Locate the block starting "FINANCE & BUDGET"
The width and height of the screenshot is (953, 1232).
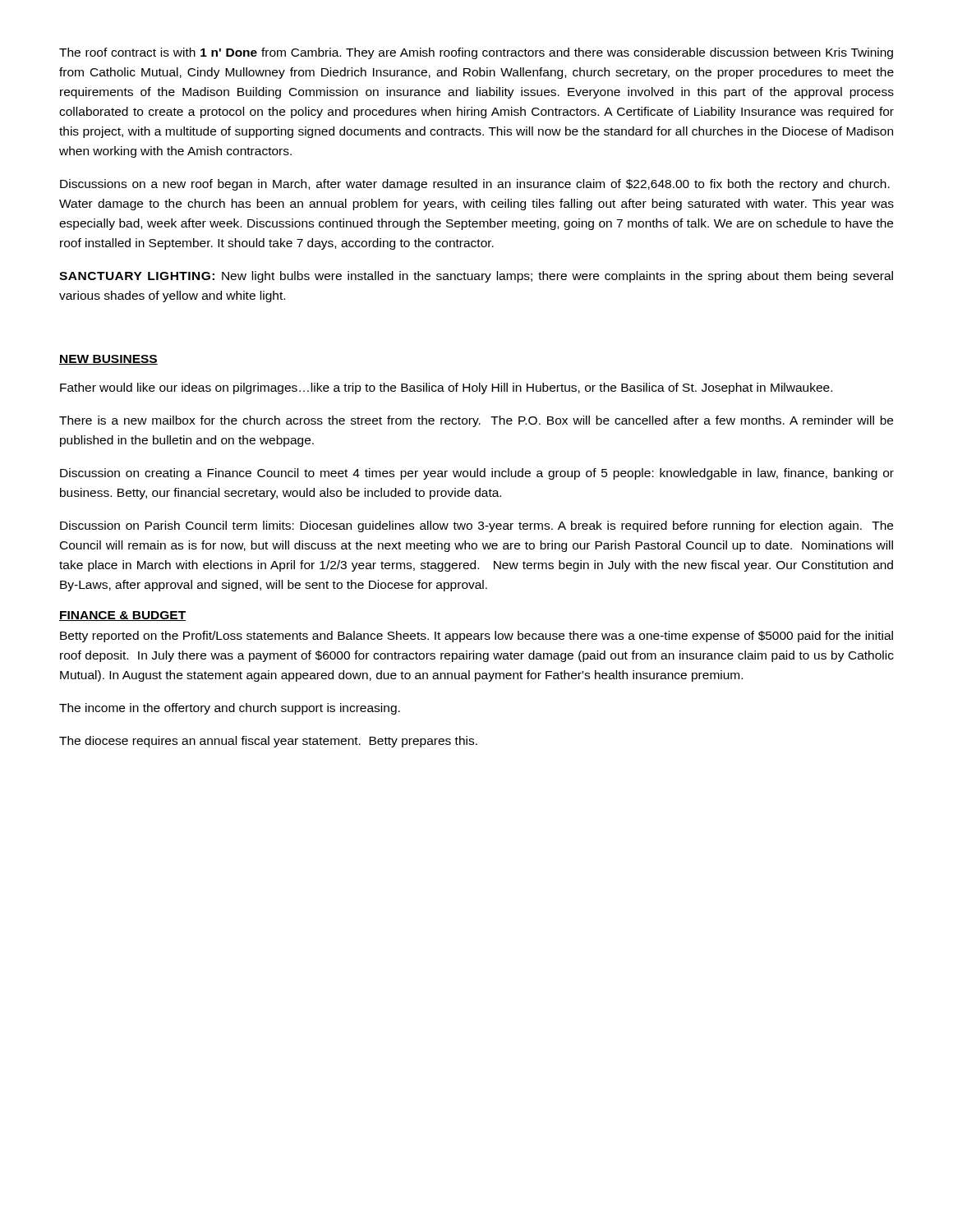pyautogui.click(x=122, y=615)
